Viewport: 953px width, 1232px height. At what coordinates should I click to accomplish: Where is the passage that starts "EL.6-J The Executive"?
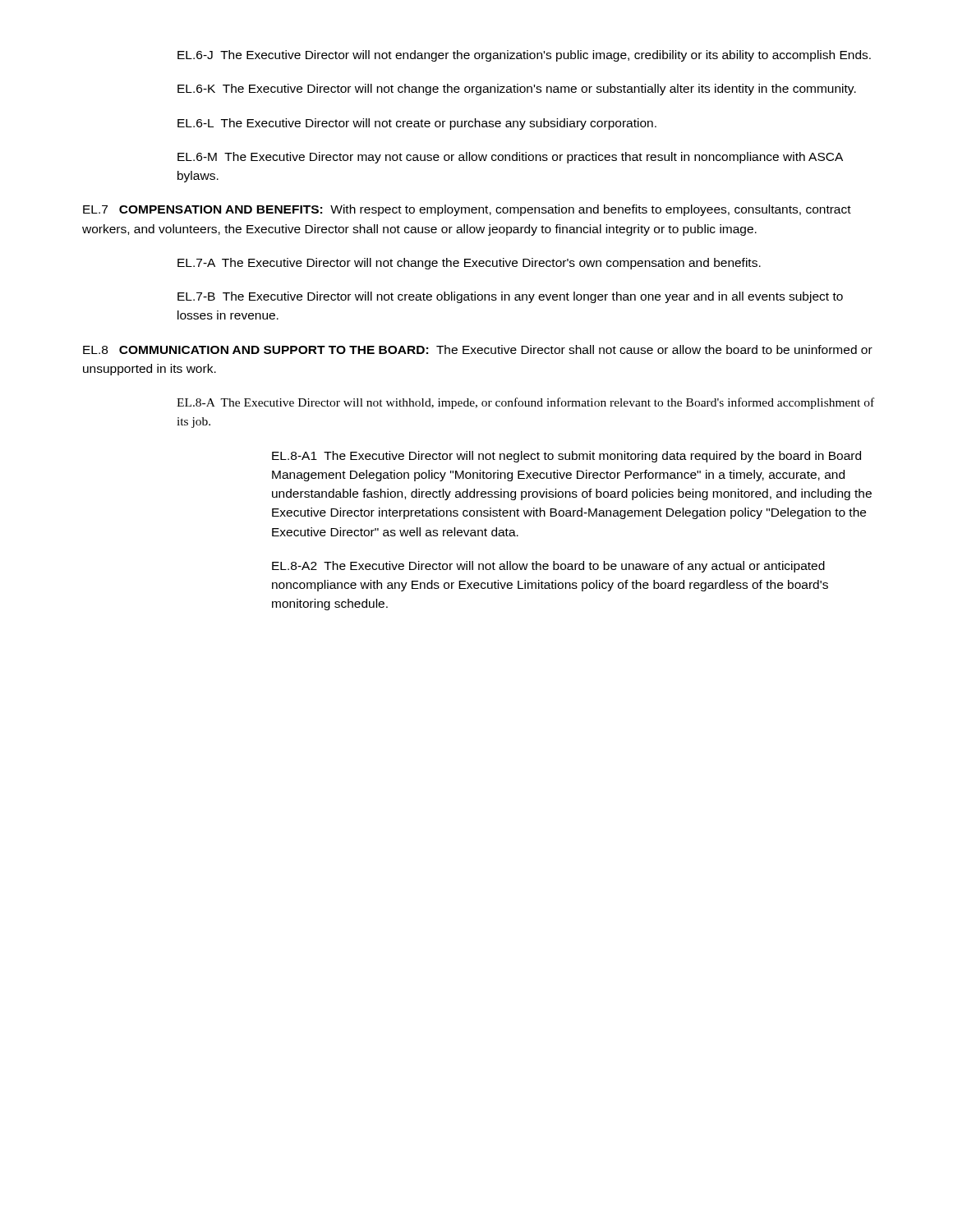[x=524, y=55]
